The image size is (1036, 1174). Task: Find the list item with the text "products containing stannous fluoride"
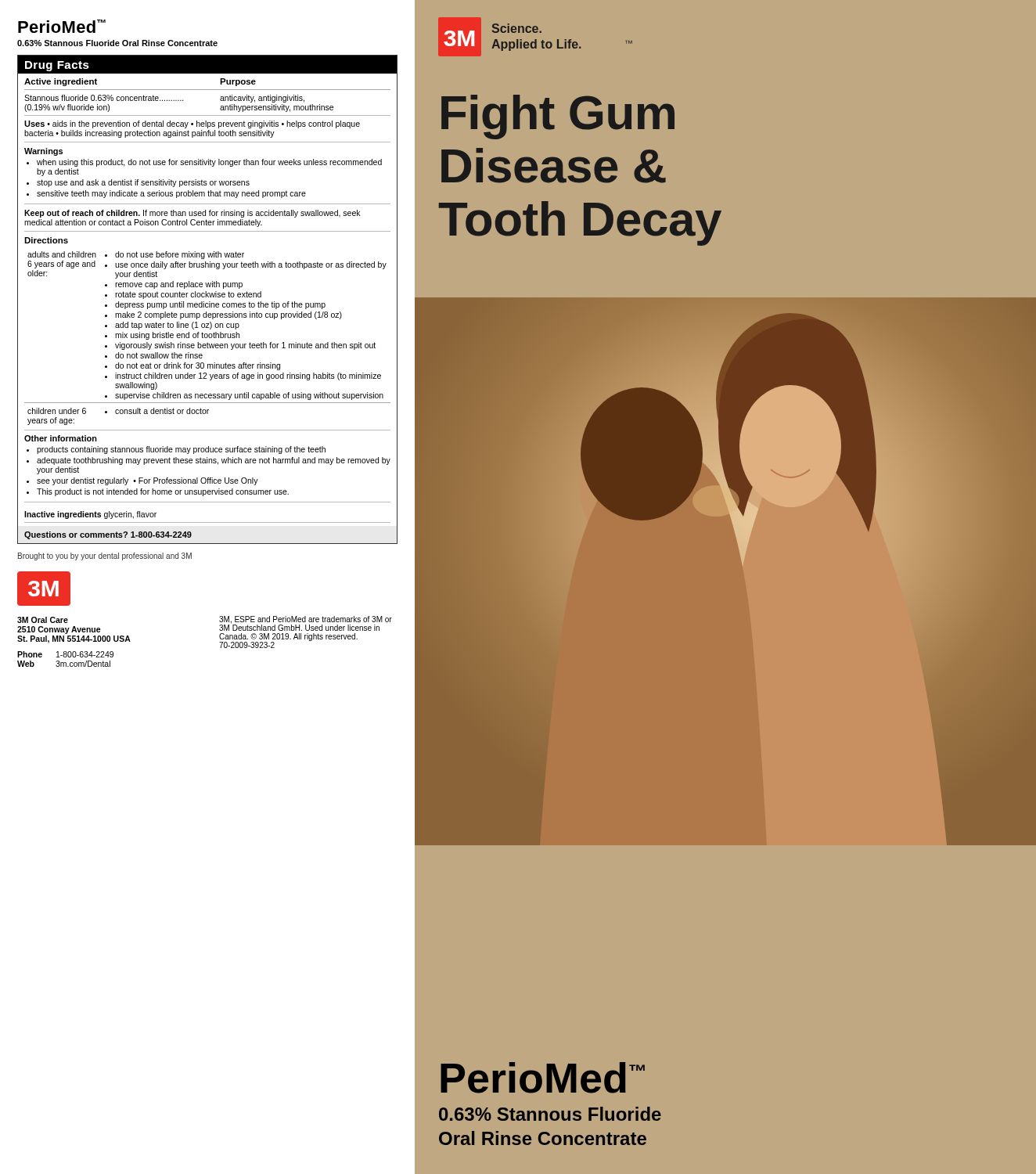181,450
